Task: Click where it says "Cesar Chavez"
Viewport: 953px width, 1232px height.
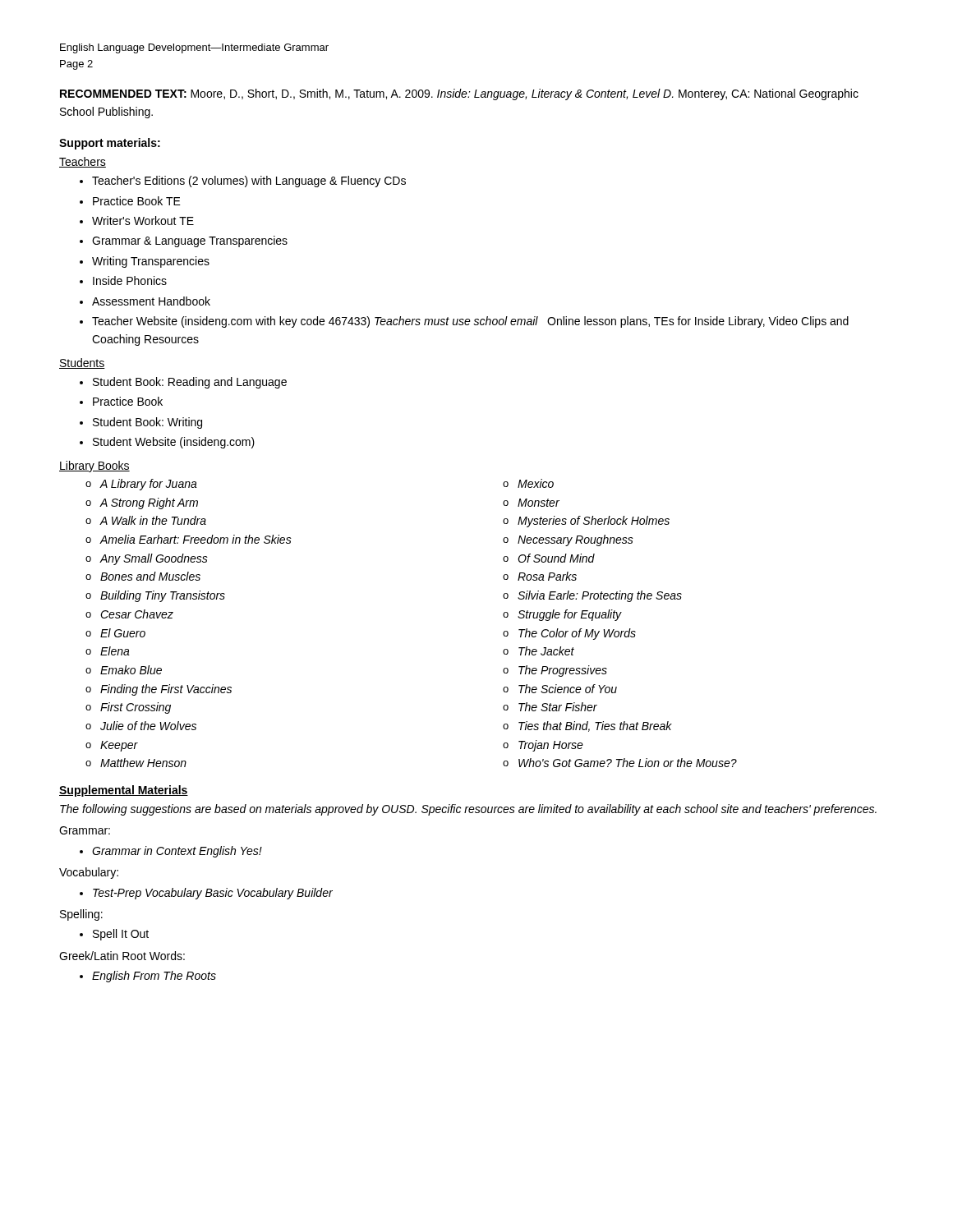Action: tap(137, 614)
